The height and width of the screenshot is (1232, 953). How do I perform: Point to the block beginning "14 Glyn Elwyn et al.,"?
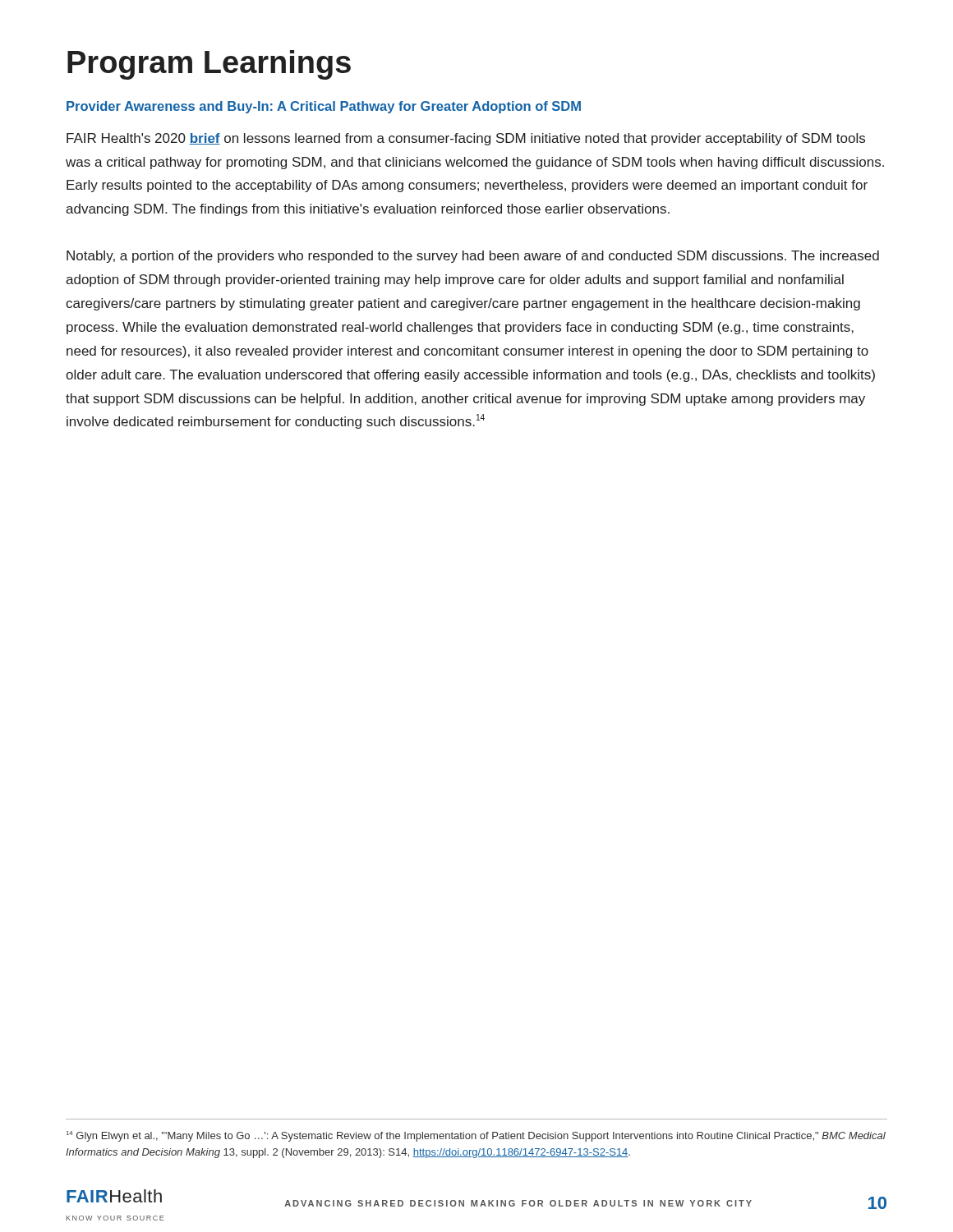point(476,1143)
